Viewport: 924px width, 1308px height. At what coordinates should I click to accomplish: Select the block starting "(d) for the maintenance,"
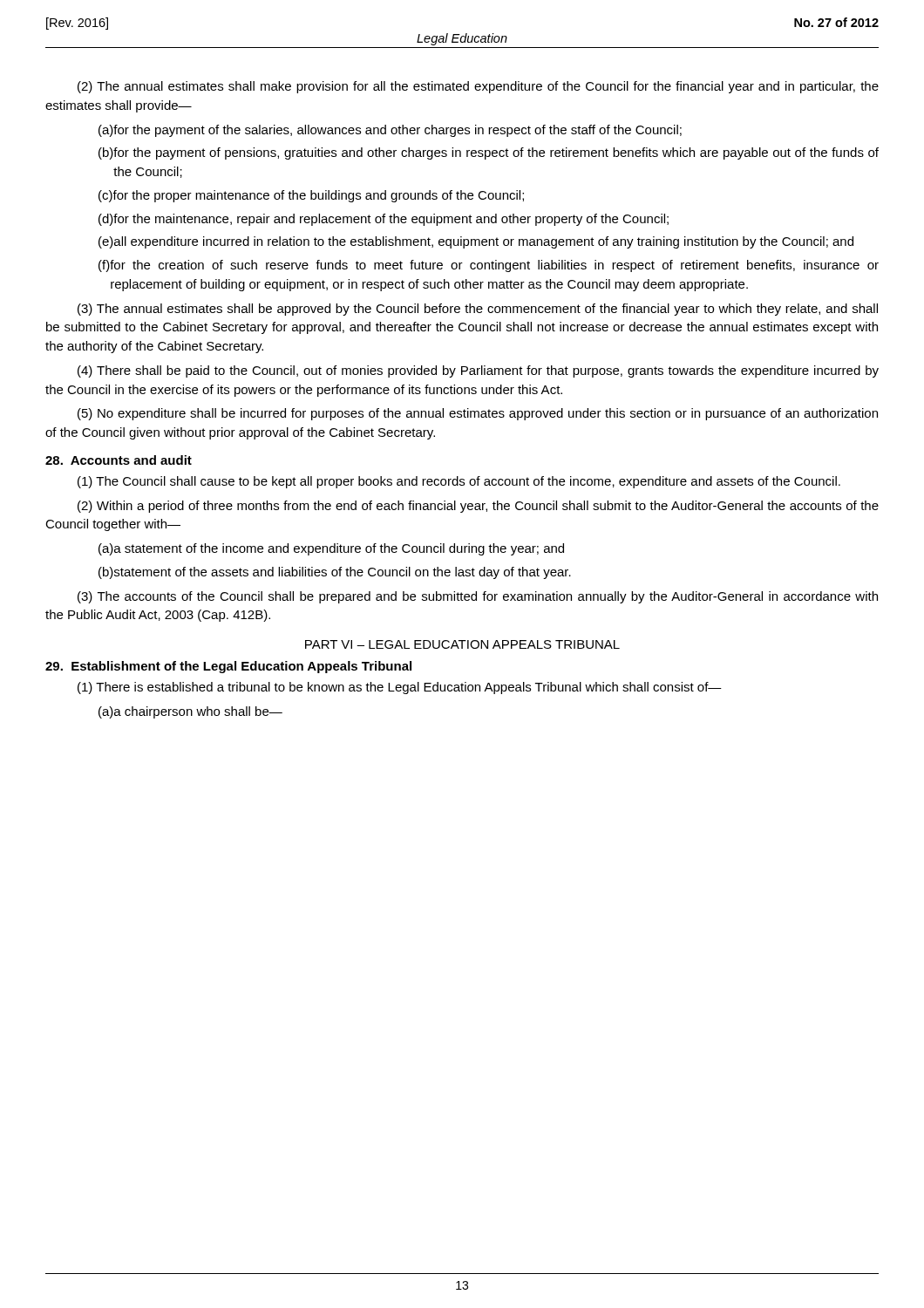click(462, 218)
